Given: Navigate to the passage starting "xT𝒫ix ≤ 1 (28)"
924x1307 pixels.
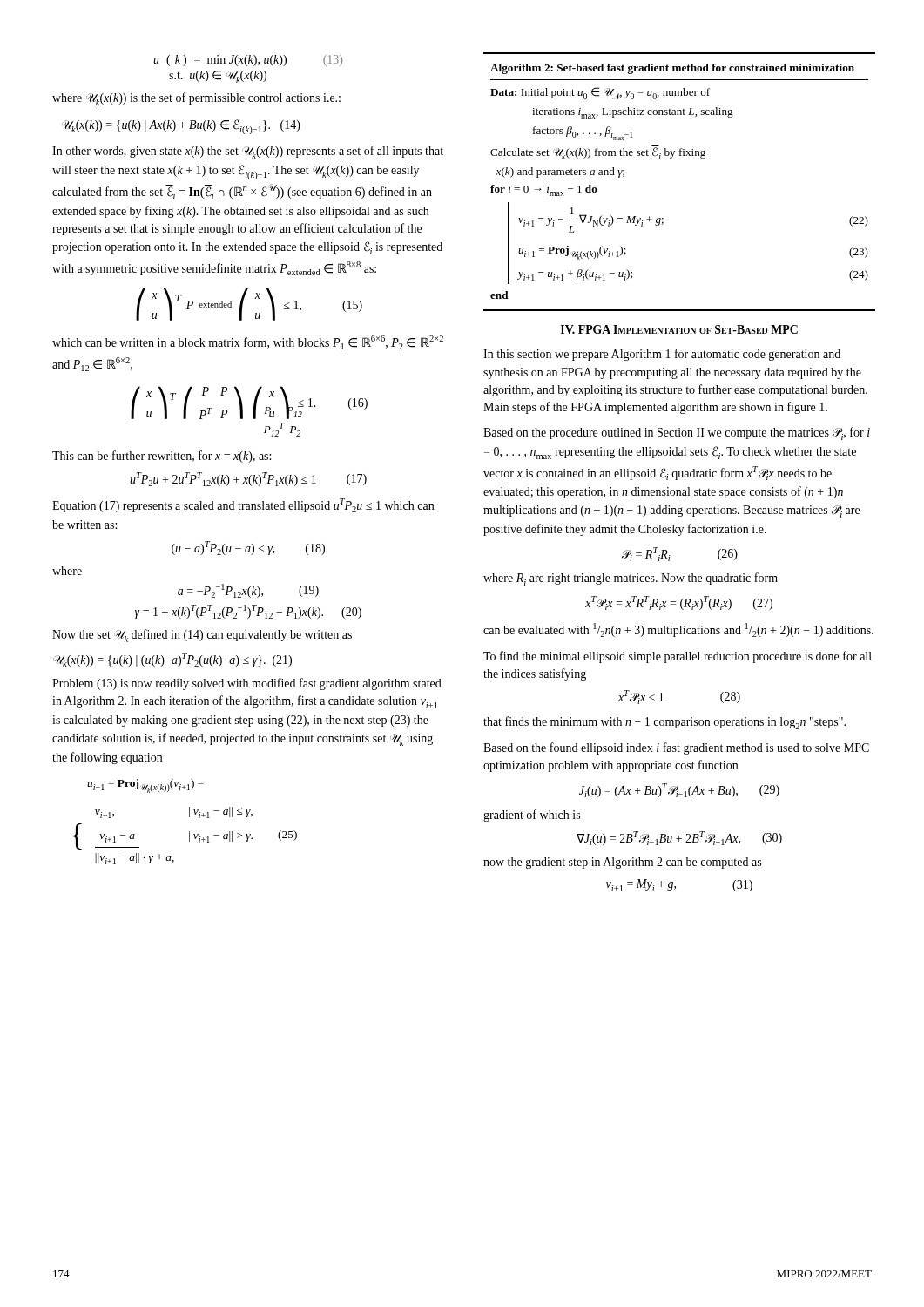Looking at the screenshot, I should (634, 697).
